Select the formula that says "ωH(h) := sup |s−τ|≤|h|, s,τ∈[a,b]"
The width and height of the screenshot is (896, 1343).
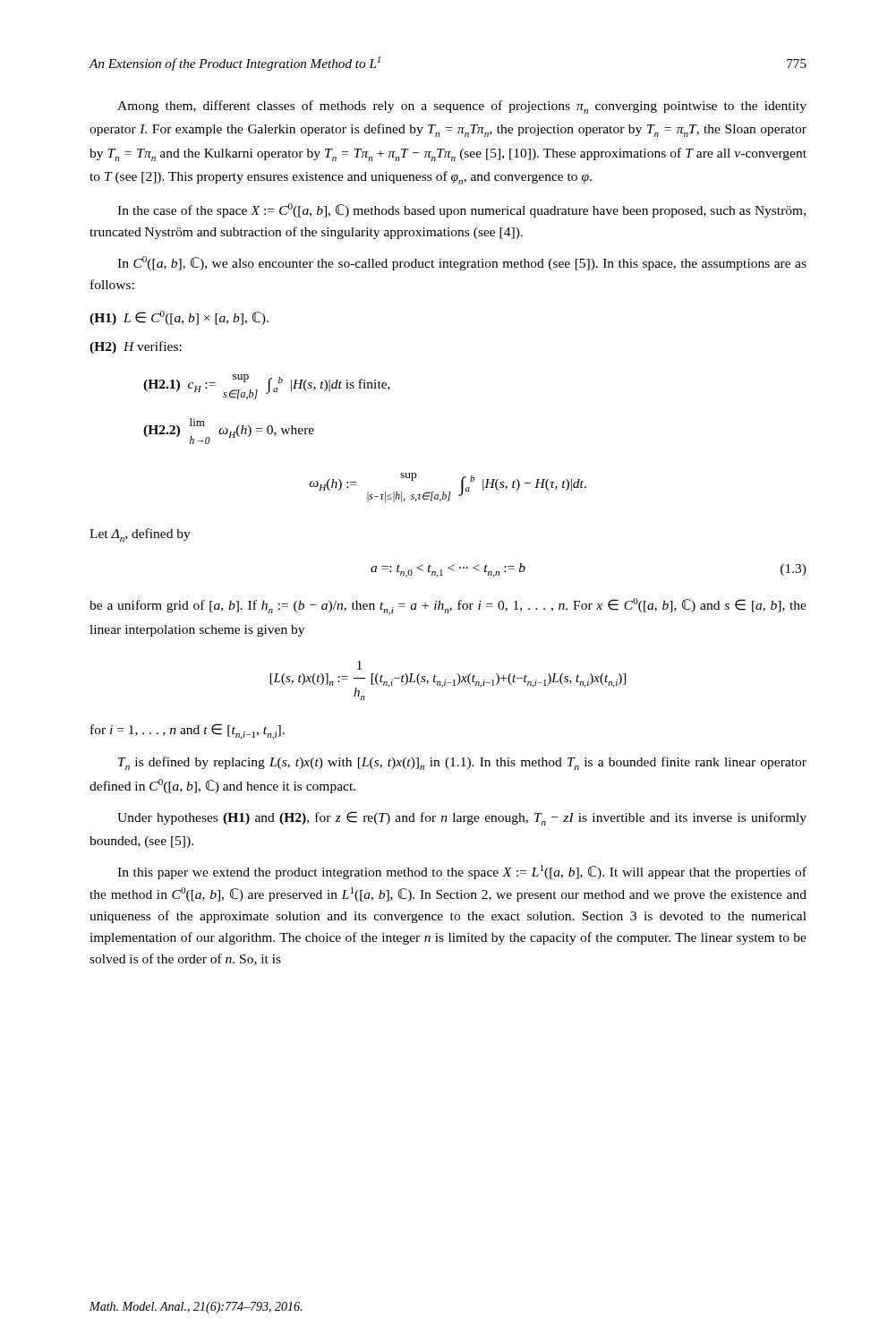tap(448, 484)
